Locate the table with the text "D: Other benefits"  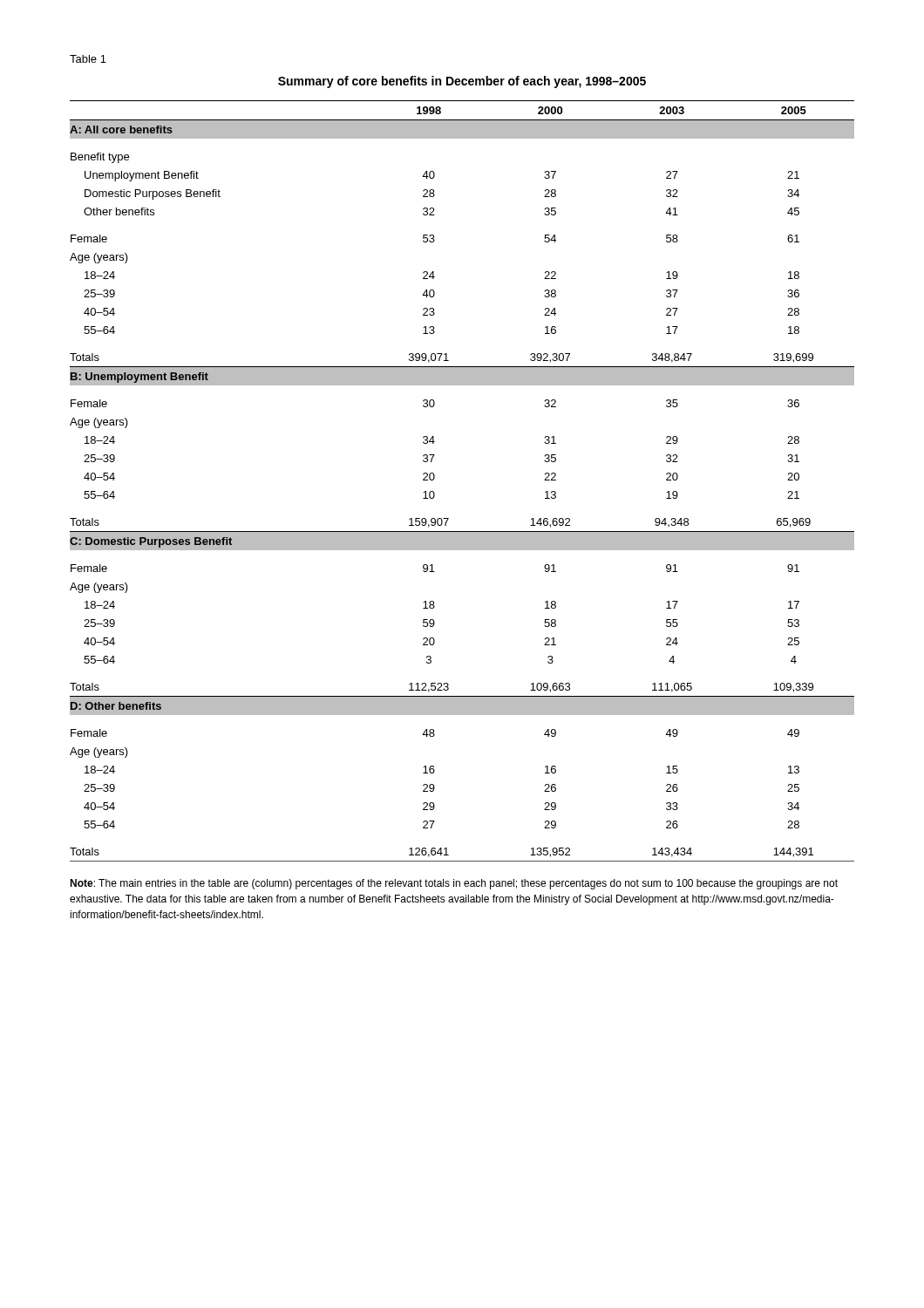tap(462, 481)
